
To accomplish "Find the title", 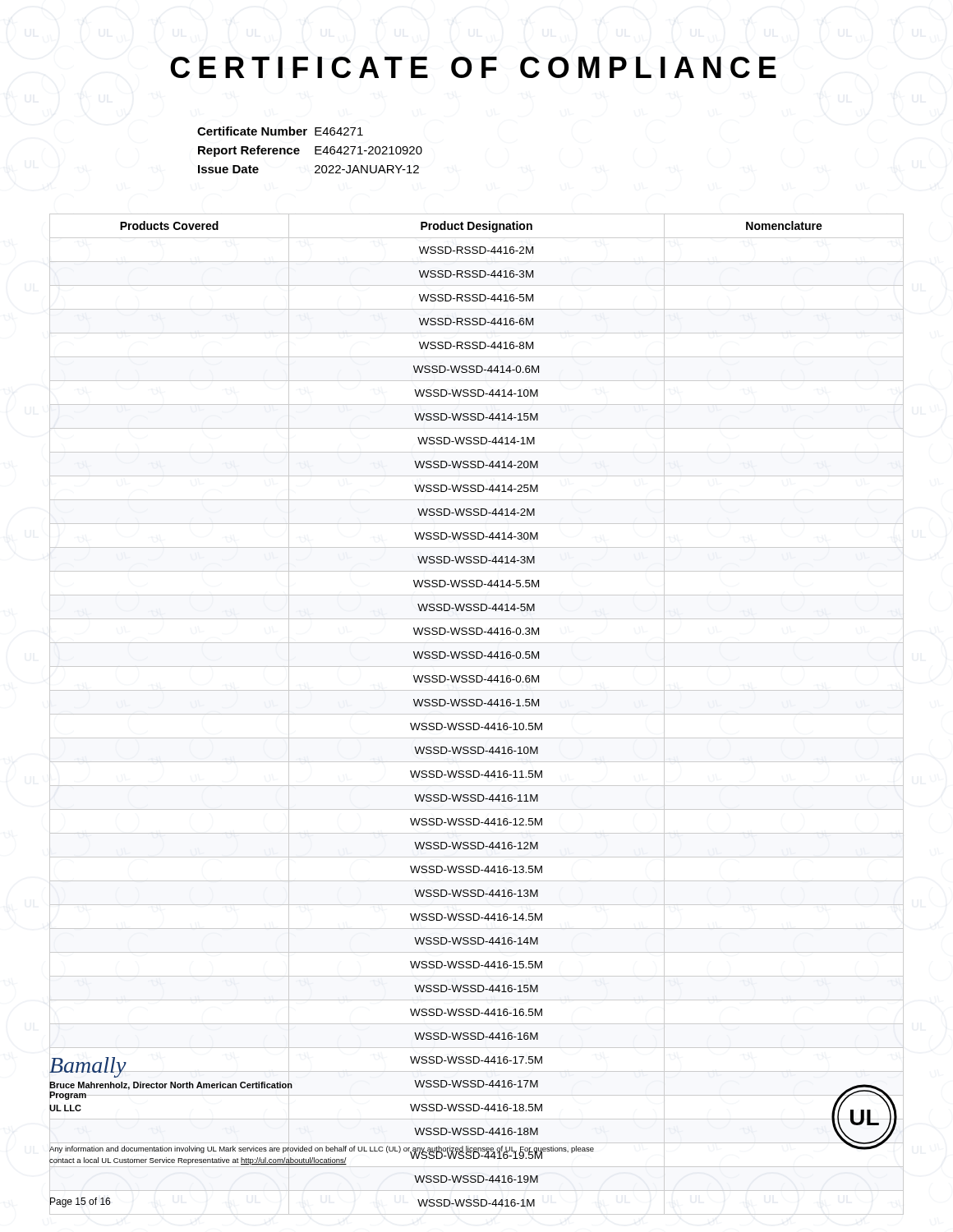I will tap(476, 68).
